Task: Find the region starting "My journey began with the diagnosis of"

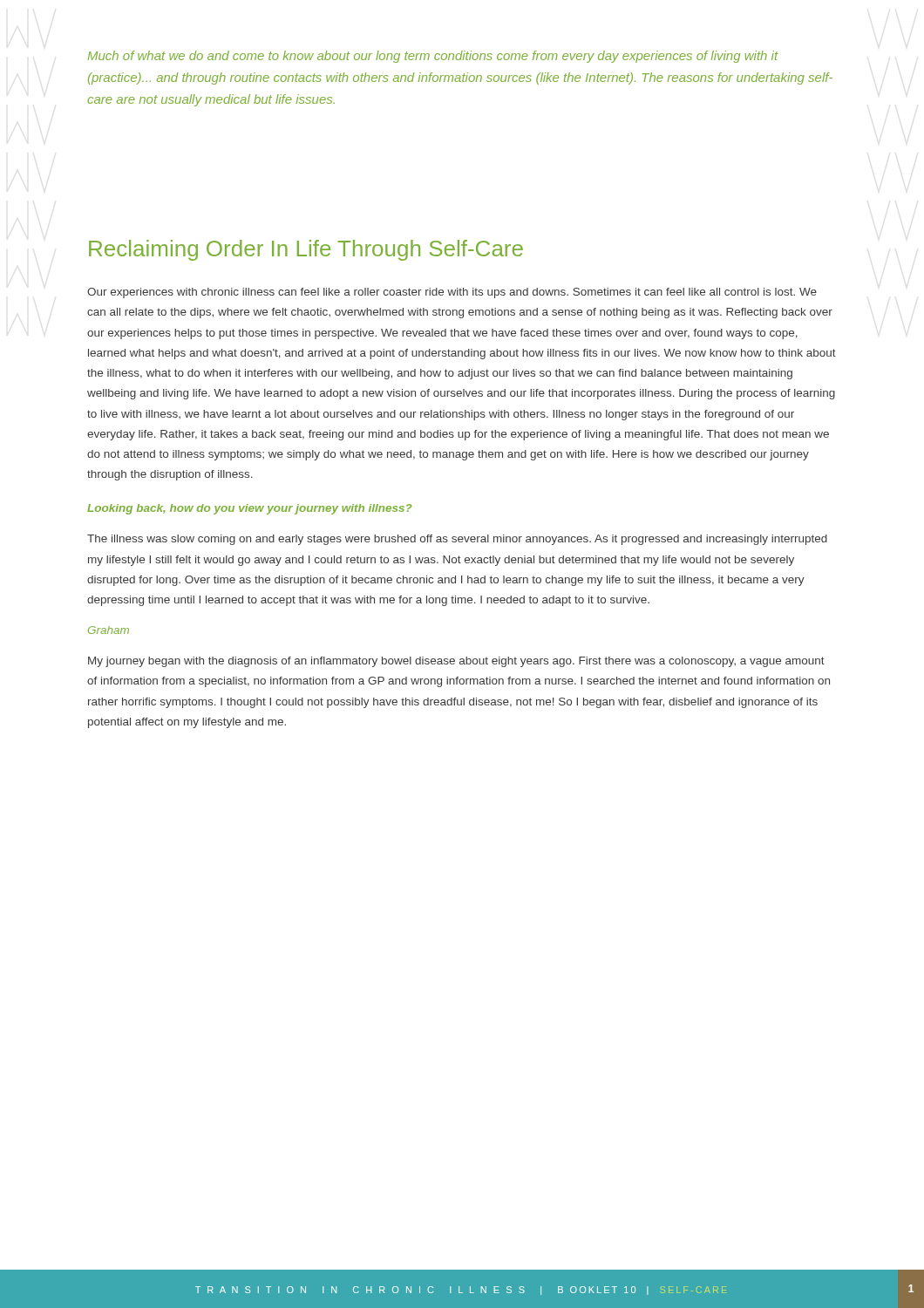Action: (x=462, y=691)
